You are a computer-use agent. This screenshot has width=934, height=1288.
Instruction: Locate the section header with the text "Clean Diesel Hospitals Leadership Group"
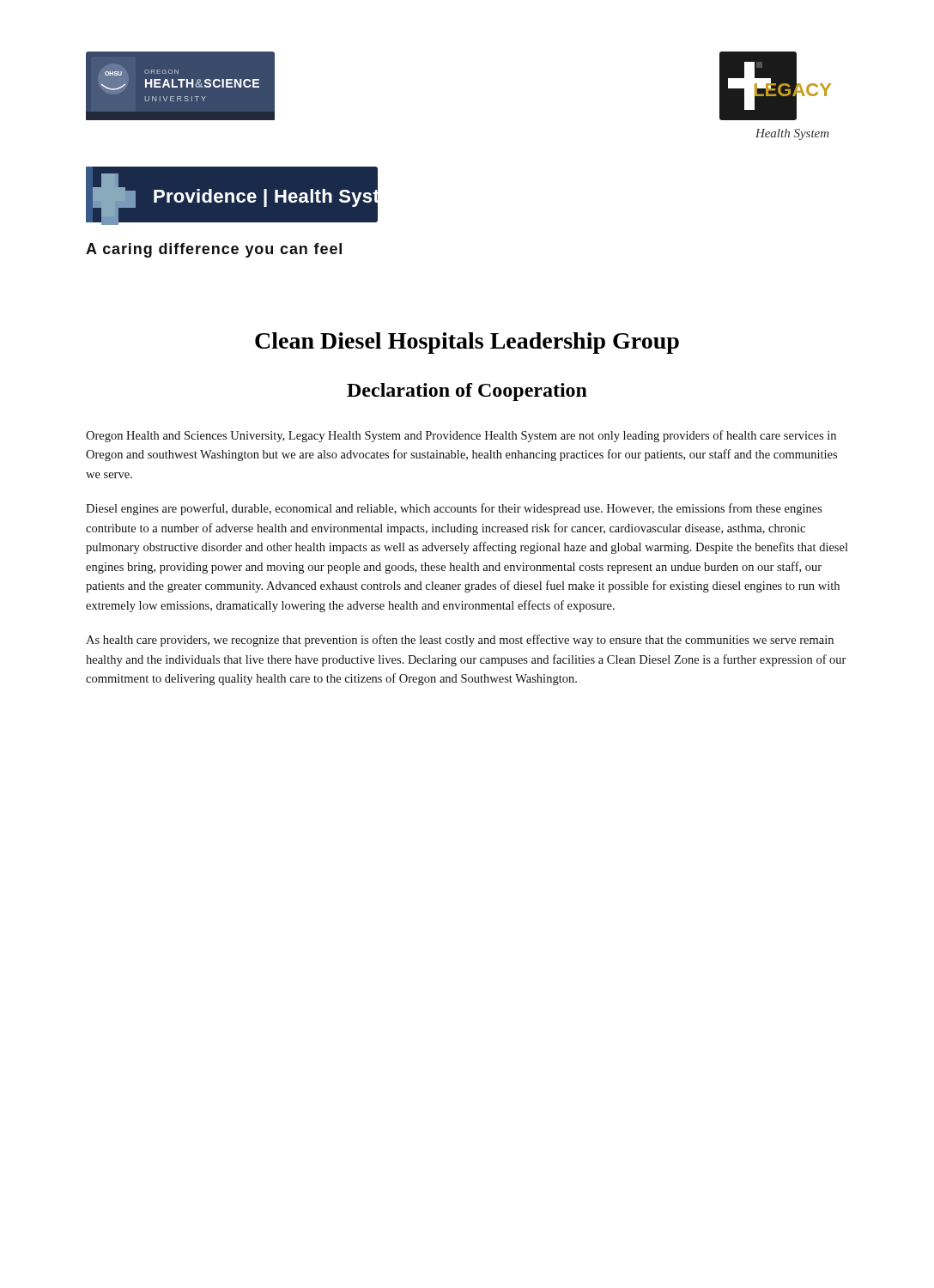[x=467, y=341]
